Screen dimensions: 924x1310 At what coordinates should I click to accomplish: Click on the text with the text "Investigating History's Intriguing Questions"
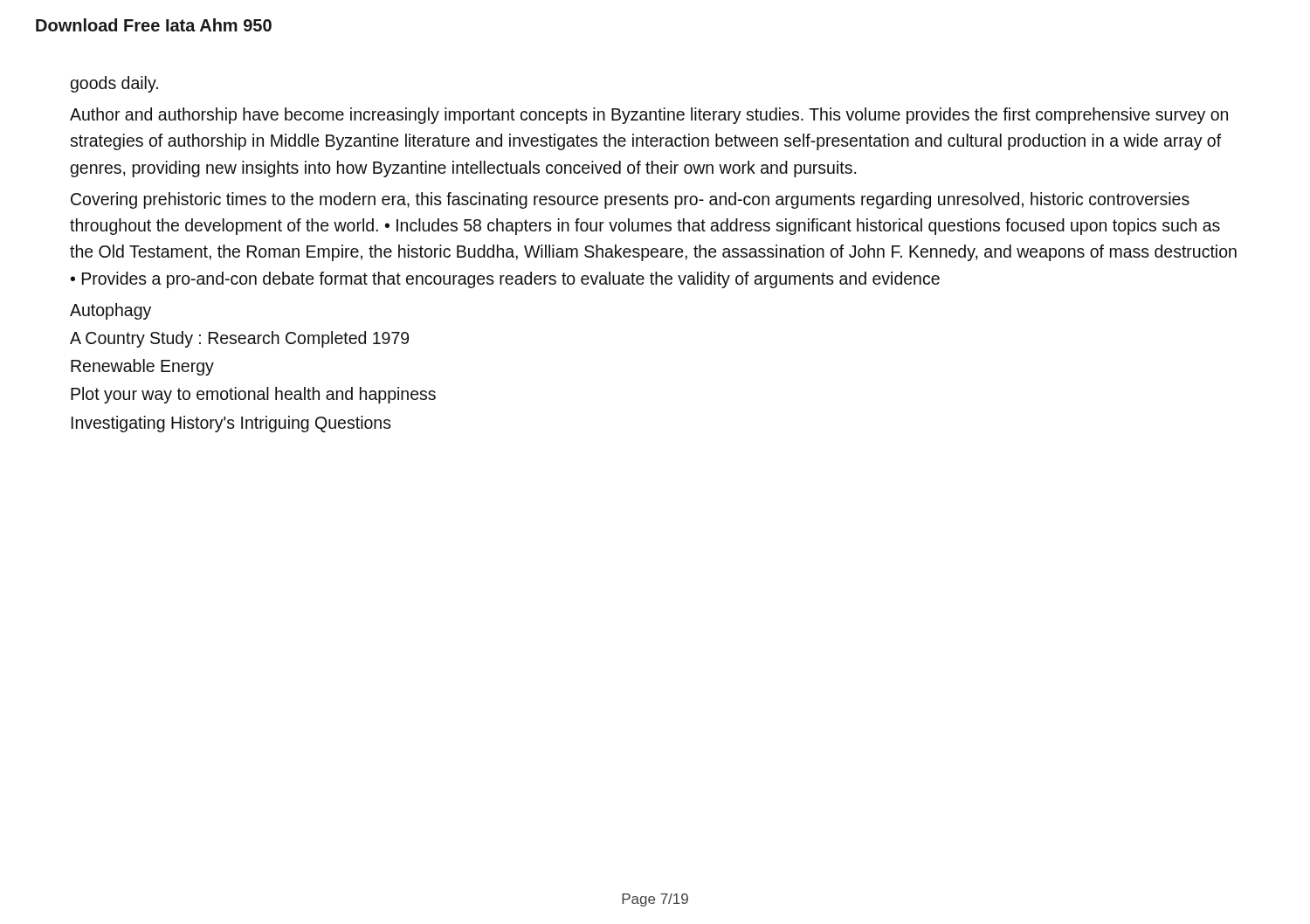tap(230, 422)
